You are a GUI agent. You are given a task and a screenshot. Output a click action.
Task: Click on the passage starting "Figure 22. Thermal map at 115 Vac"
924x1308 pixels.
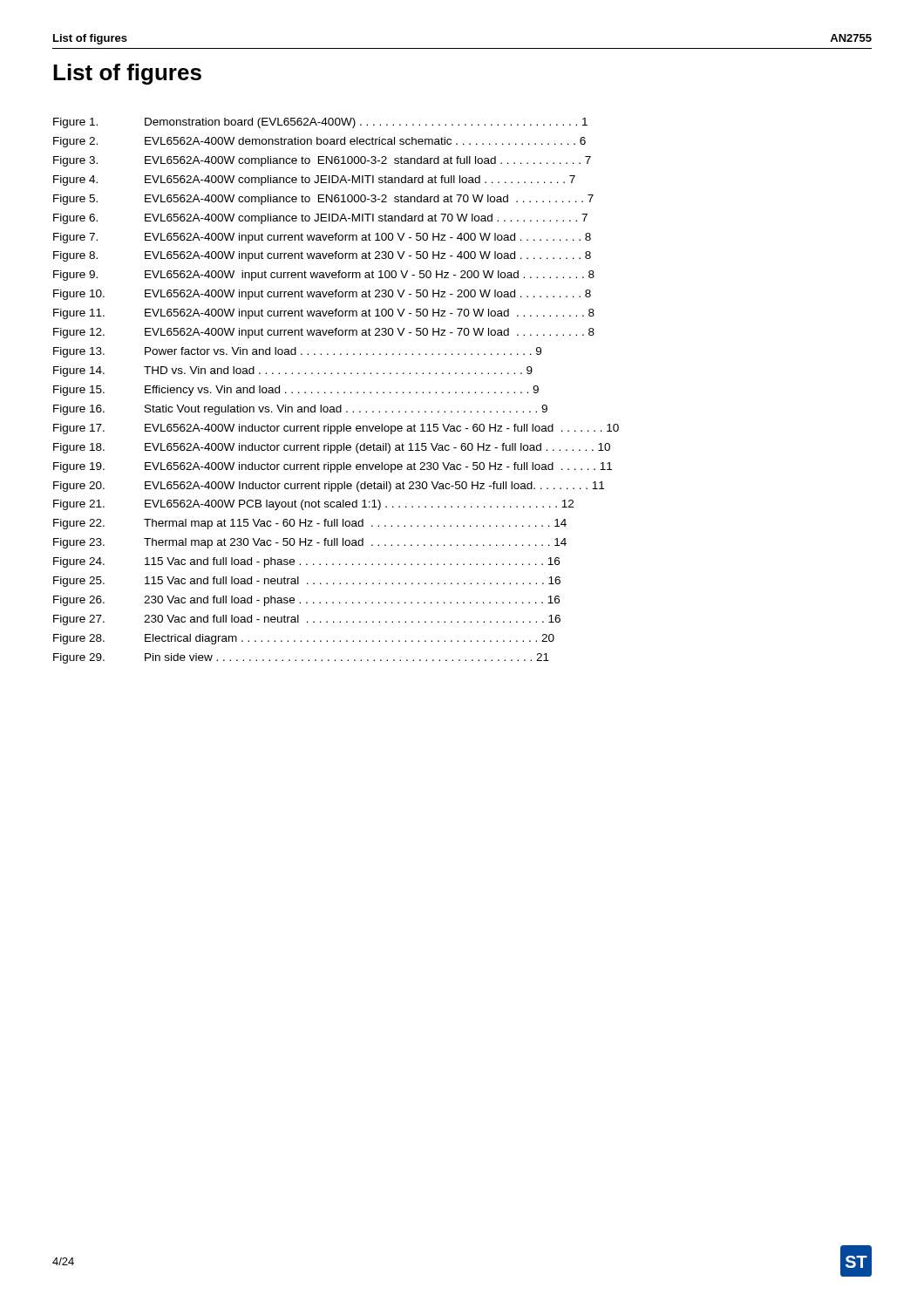[x=462, y=524]
